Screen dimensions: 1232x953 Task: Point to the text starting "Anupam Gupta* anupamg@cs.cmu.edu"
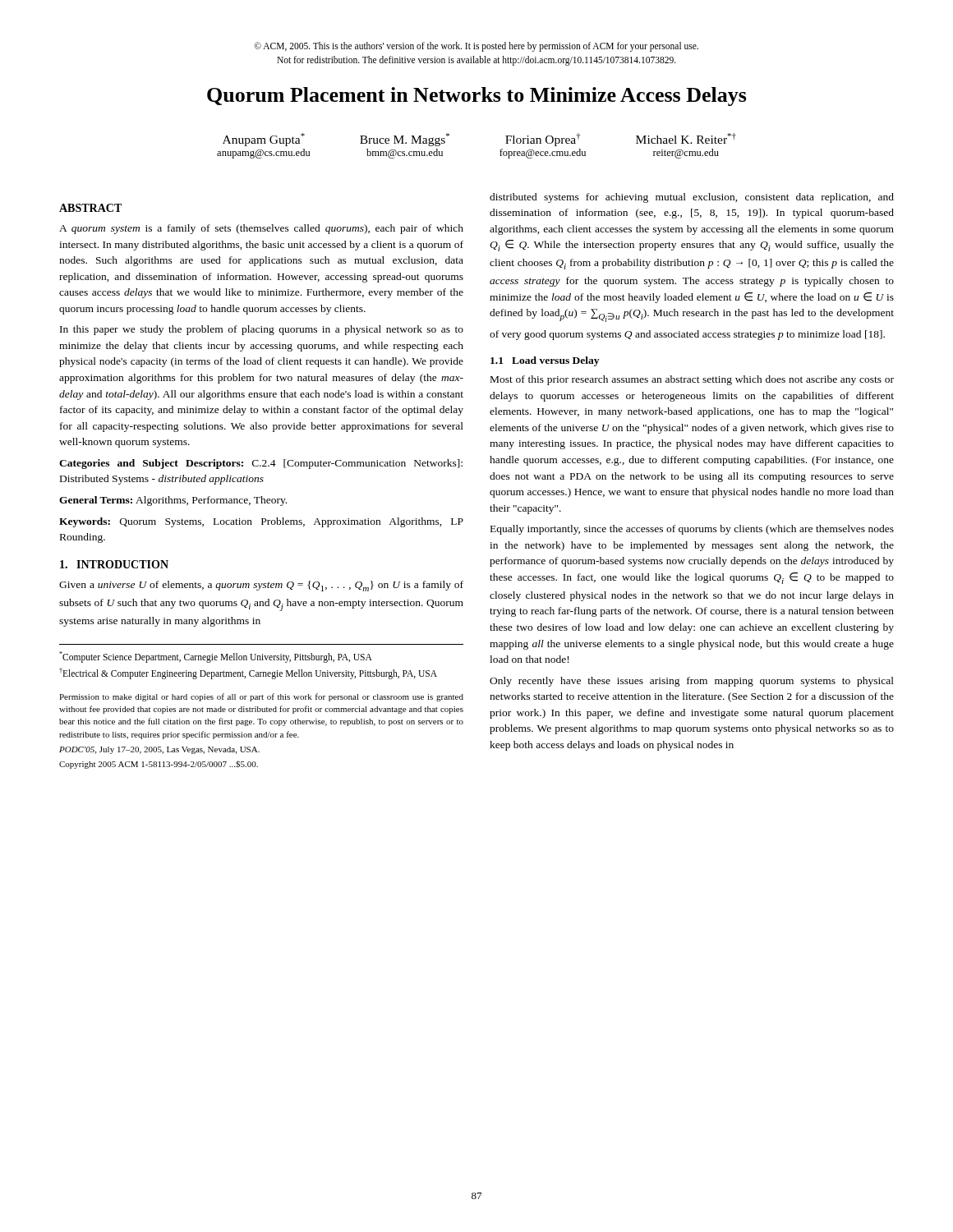[264, 145]
